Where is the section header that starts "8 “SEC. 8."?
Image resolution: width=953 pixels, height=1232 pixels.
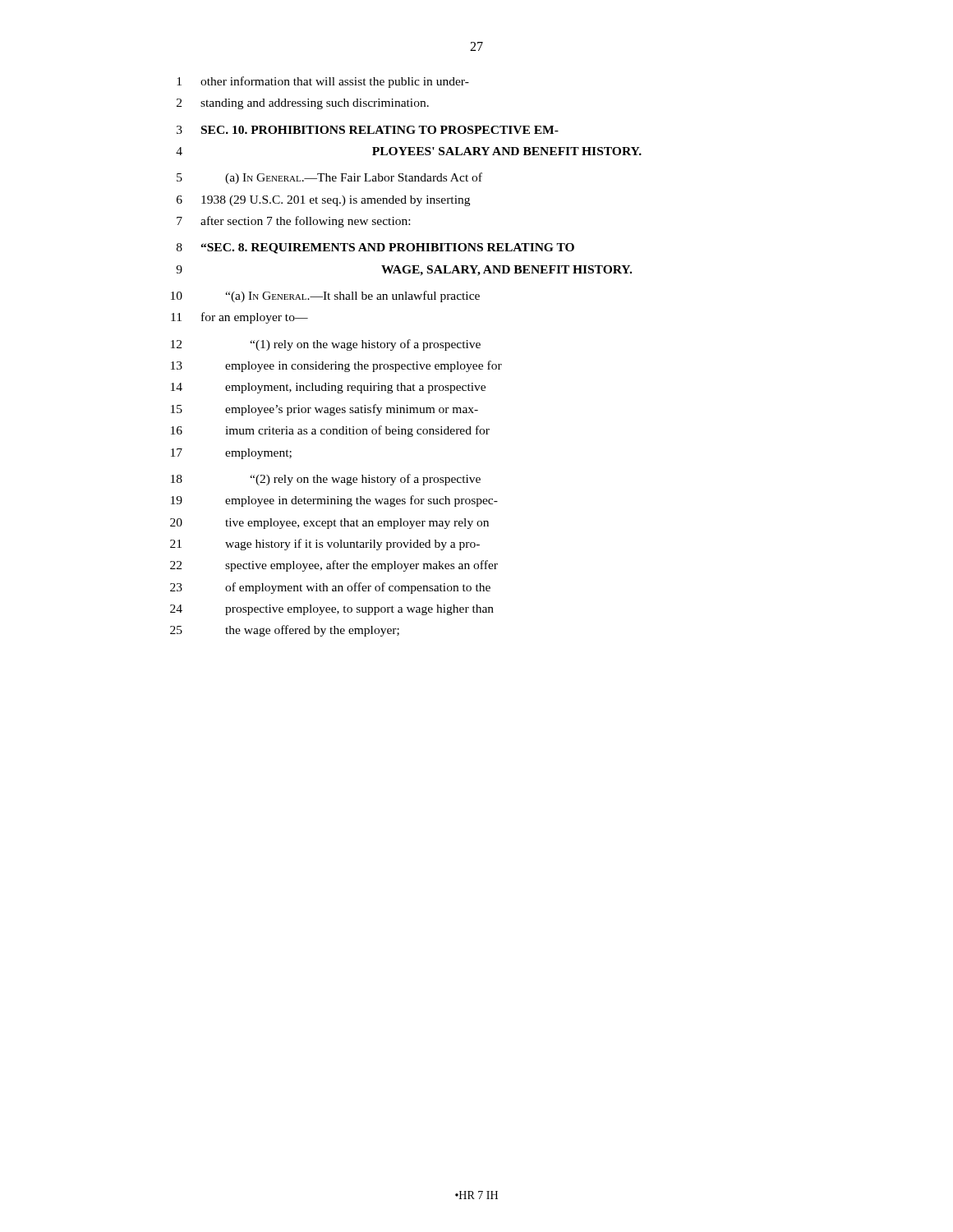coord(476,248)
